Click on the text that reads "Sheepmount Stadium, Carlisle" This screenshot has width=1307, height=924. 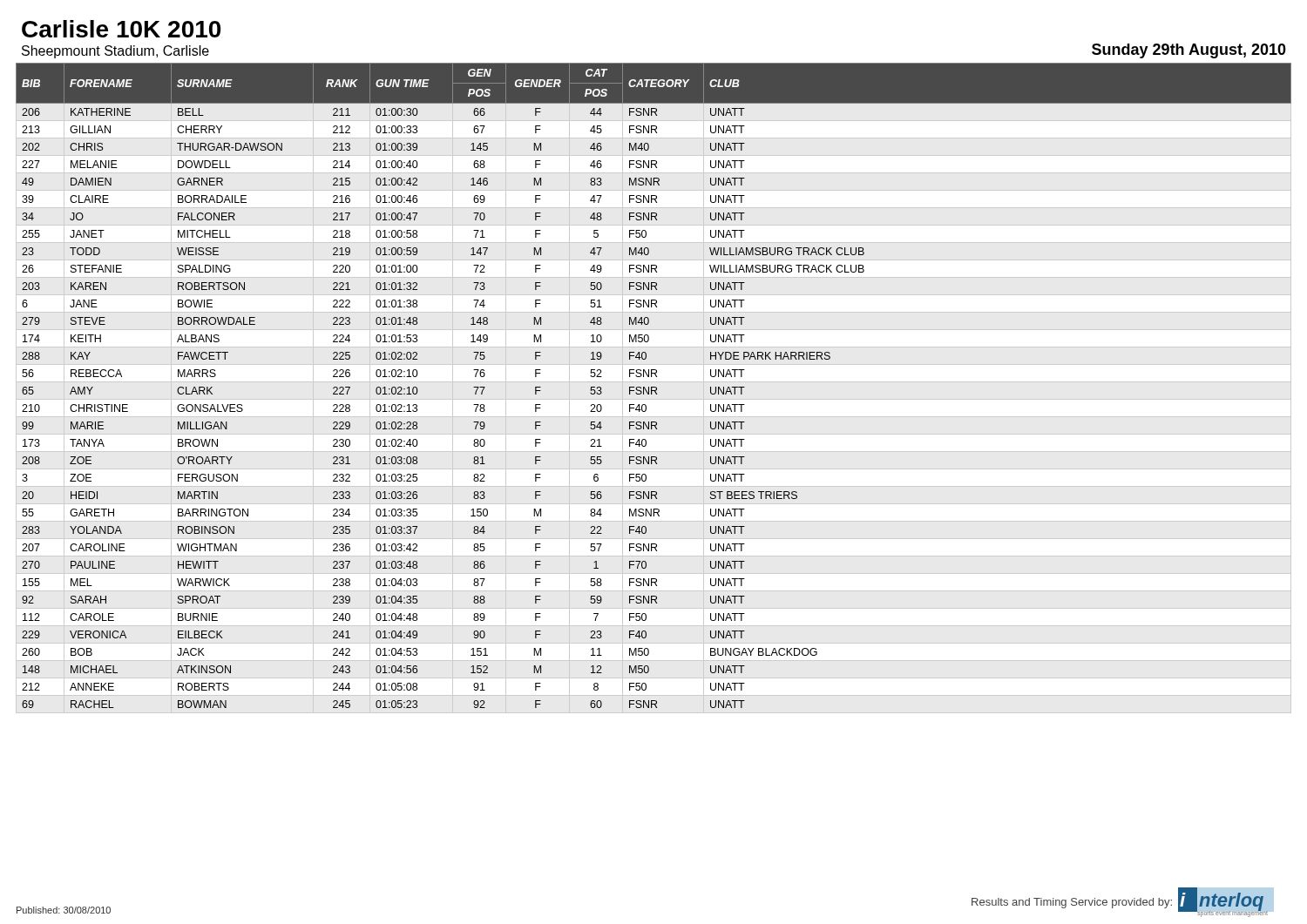click(x=115, y=51)
